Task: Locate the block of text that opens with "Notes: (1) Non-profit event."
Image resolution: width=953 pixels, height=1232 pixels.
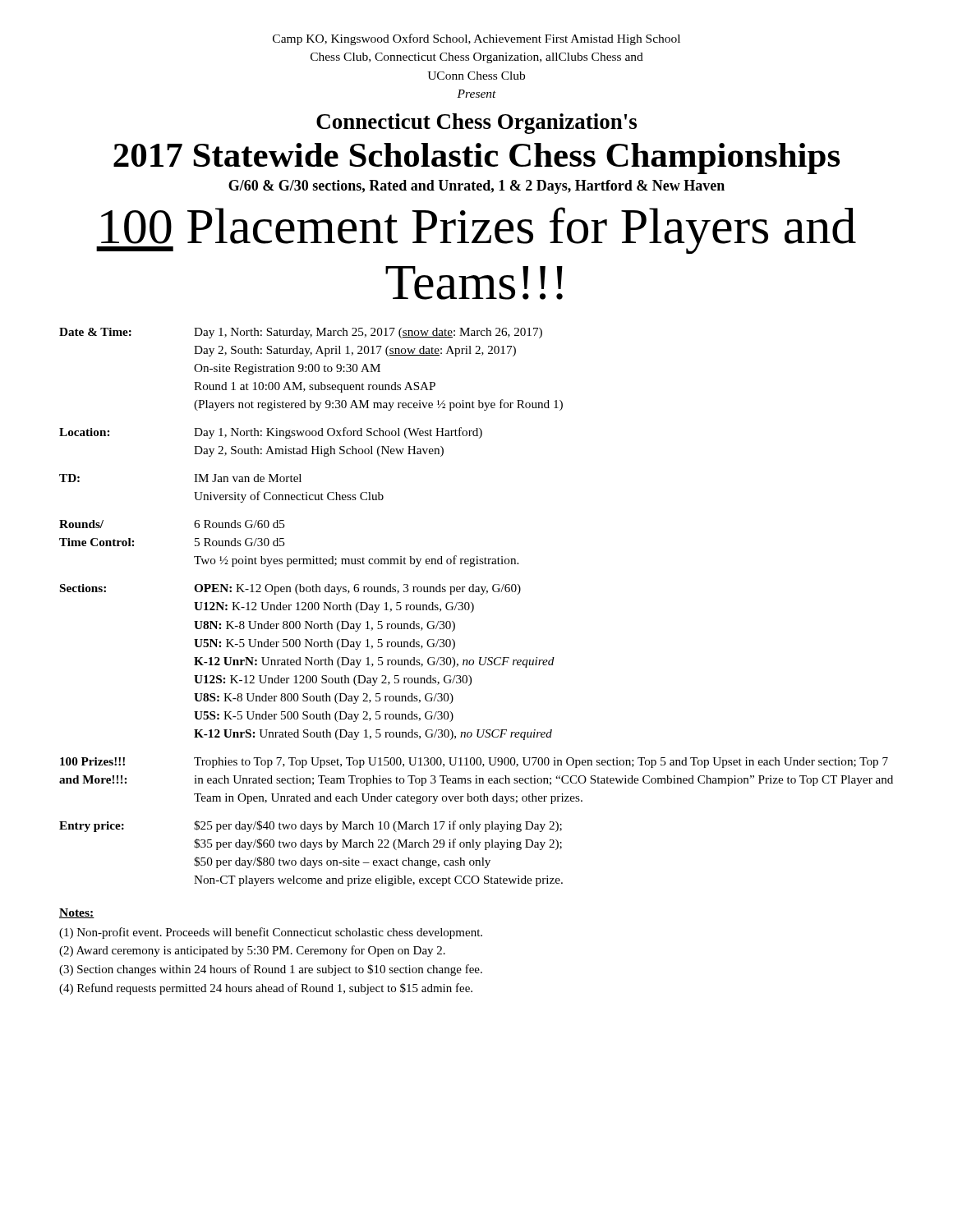Action: pos(77,913)
